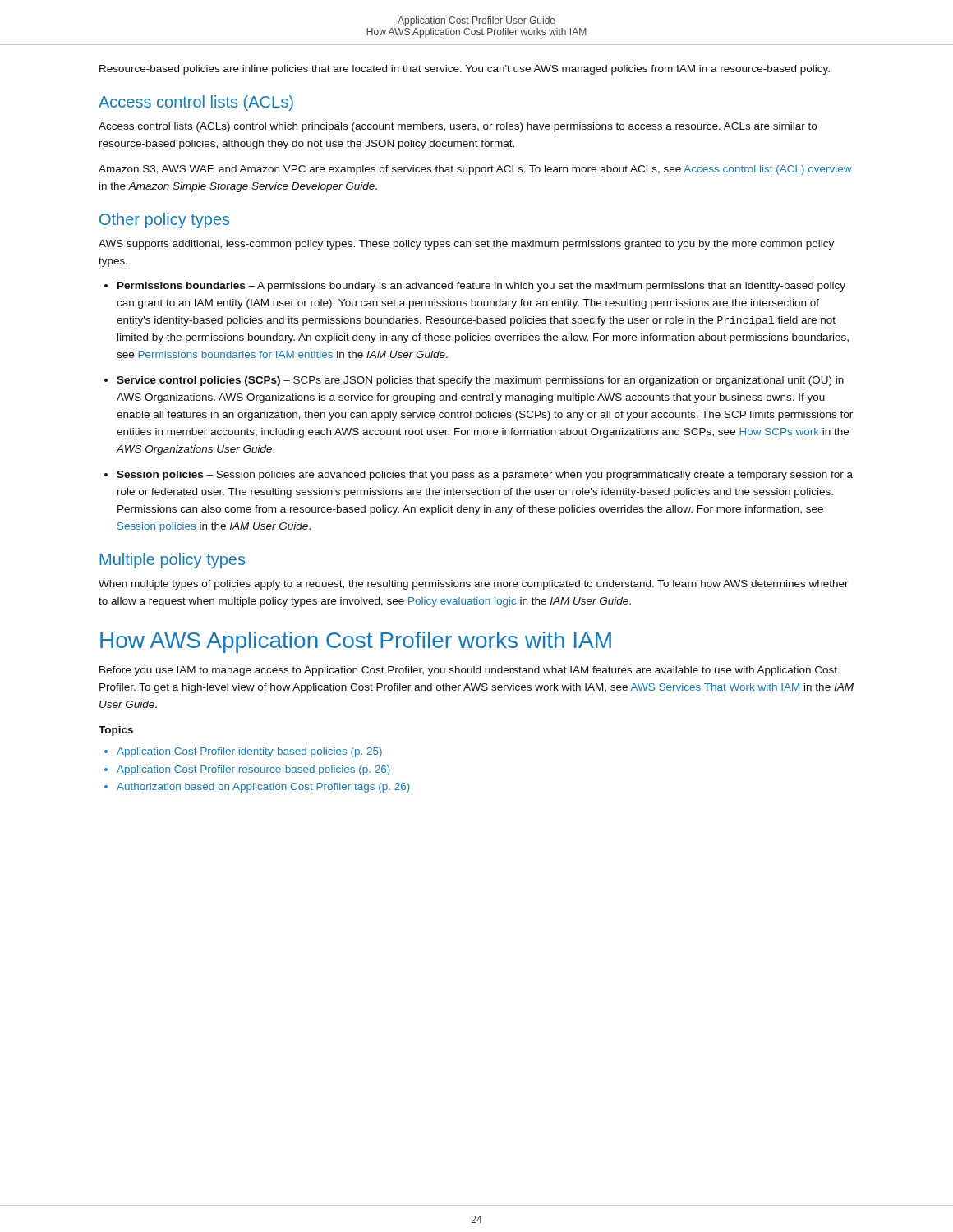Locate the list item with the text "Session policies – Session policies are advanced"

tap(485, 500)
